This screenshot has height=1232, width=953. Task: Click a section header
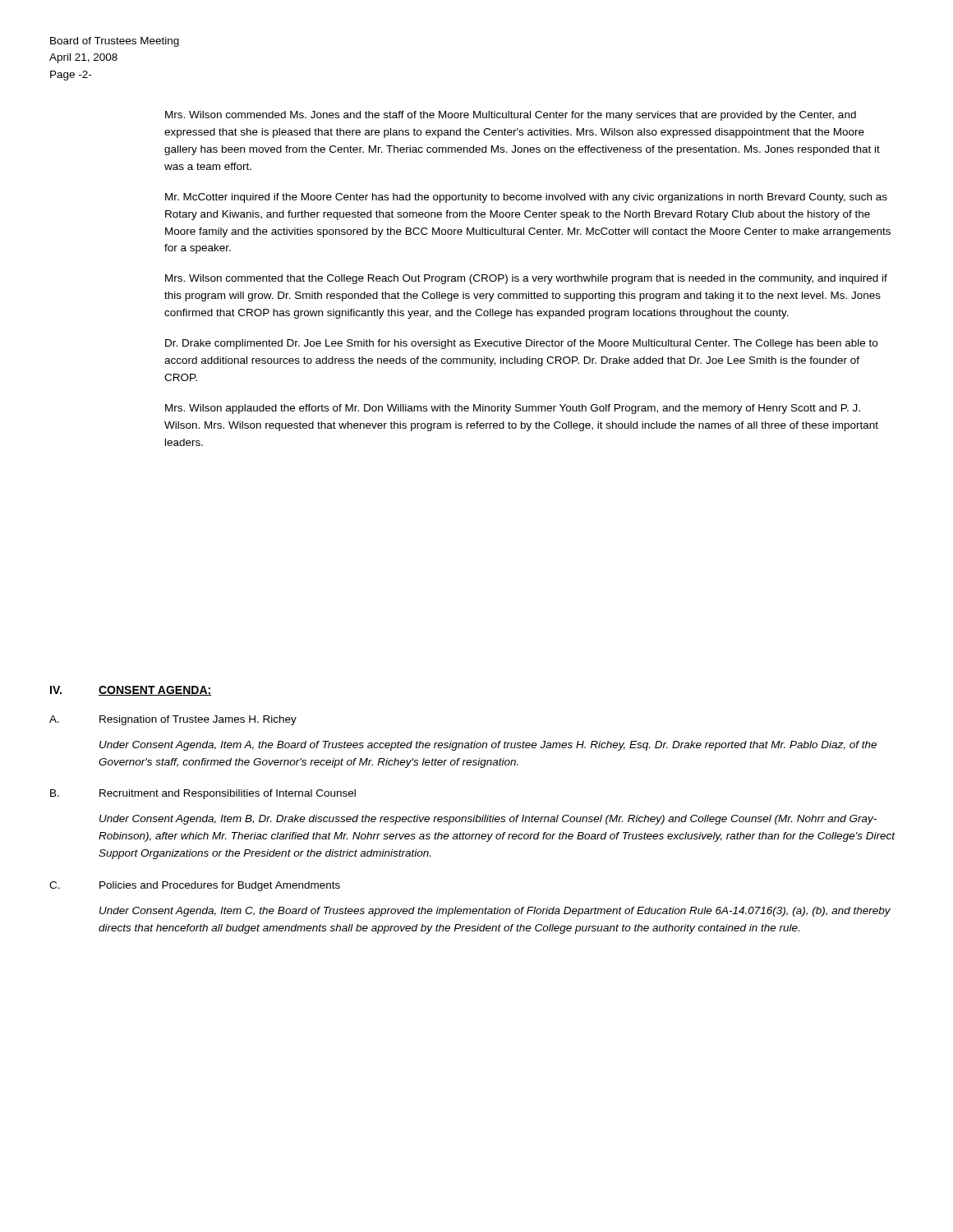pyautogui.click(x=130, y=691)
